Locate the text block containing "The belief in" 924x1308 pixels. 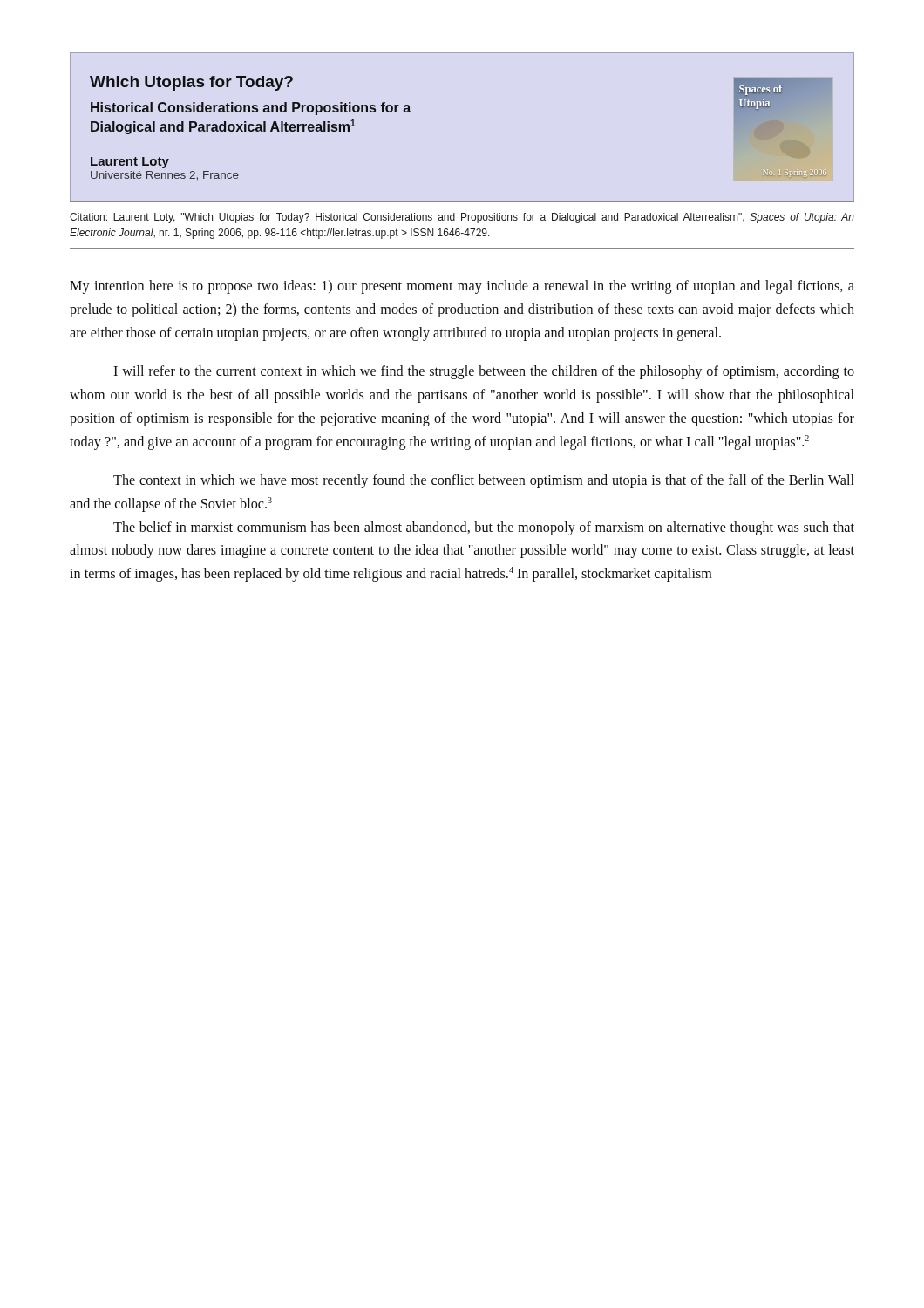tap(462, 551)
